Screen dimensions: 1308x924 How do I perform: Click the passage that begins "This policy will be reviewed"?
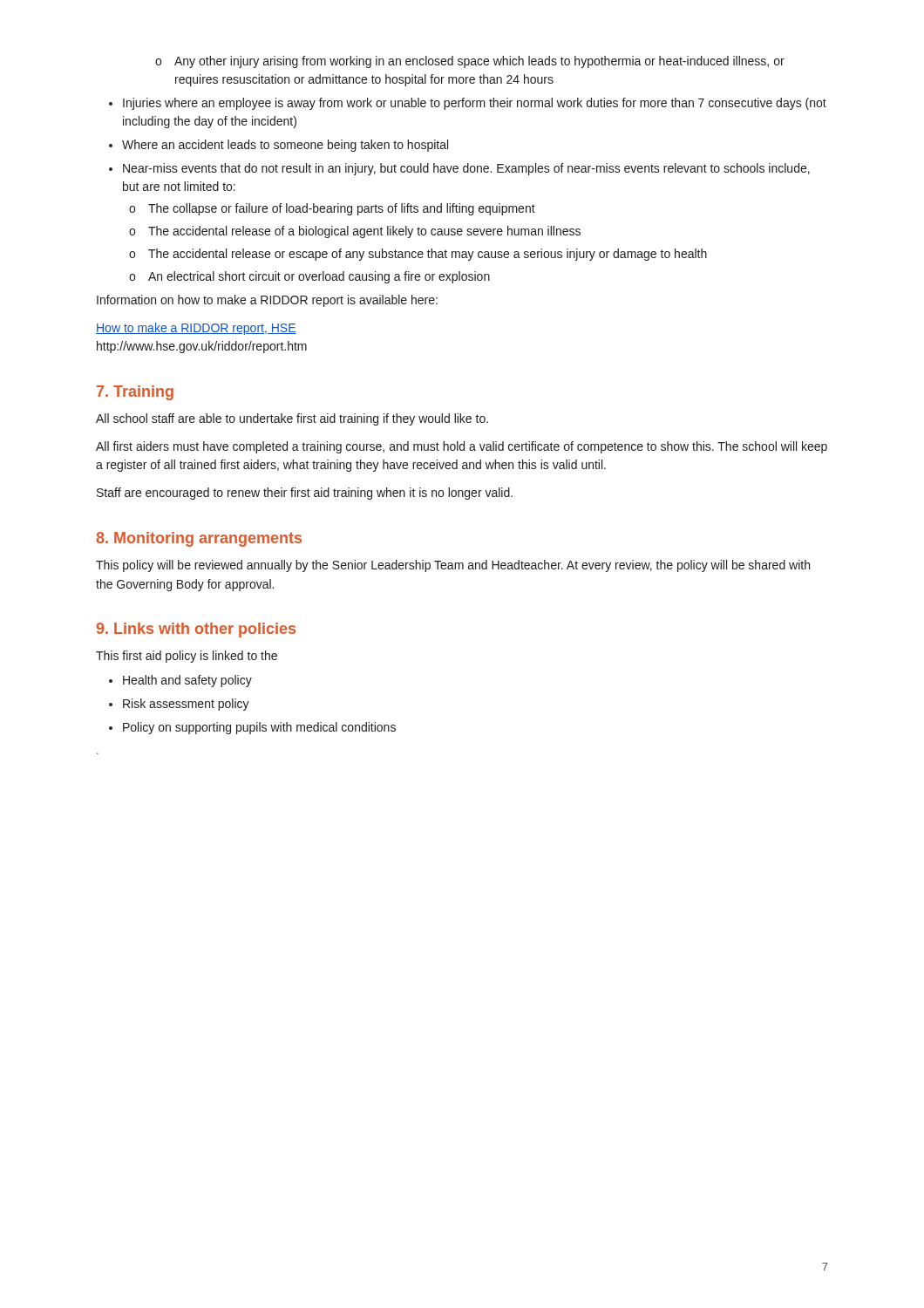tap(453, 574)
